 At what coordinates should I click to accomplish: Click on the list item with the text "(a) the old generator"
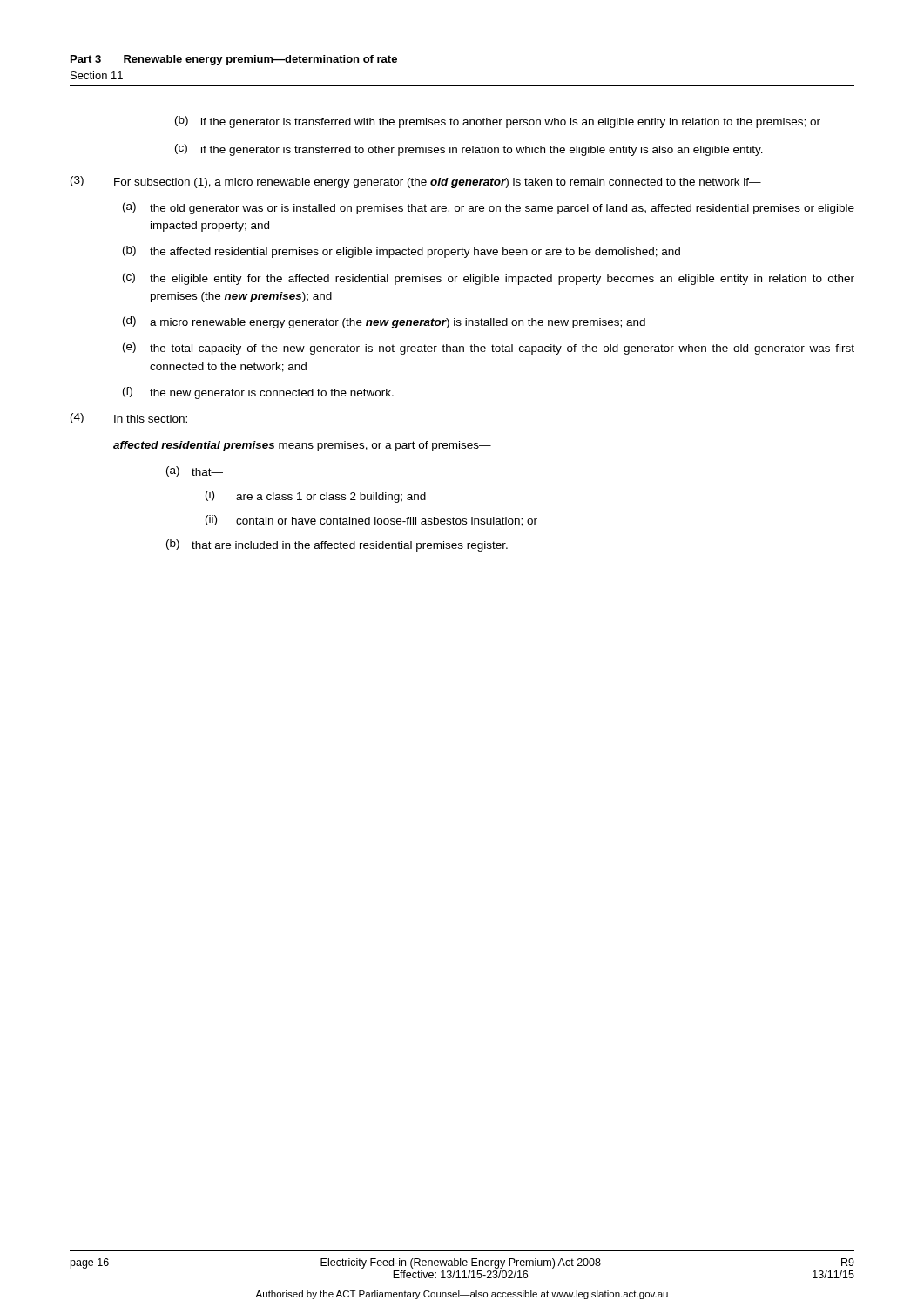[x=488, y=217]
